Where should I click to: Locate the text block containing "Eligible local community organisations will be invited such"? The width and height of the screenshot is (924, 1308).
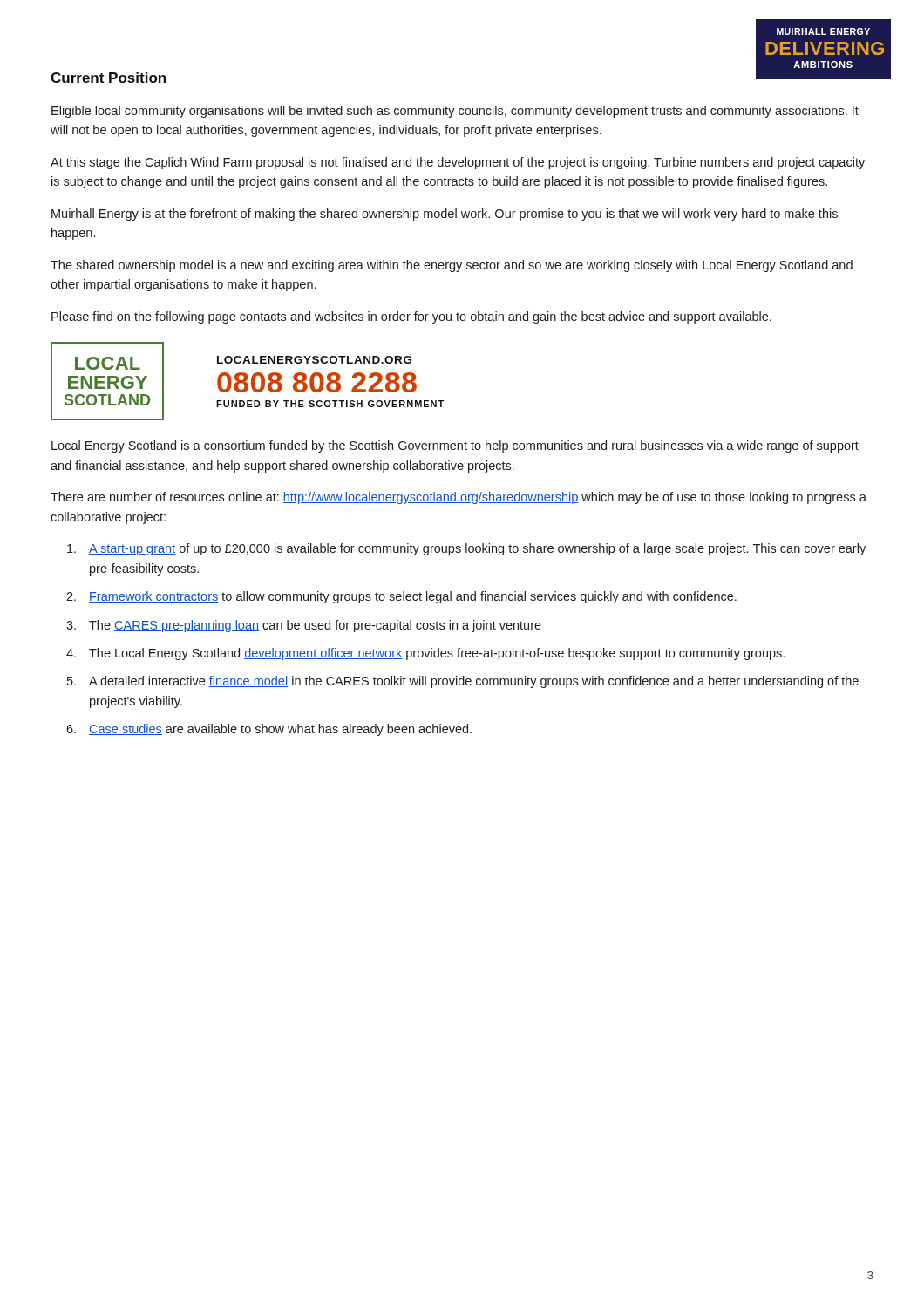455,121
